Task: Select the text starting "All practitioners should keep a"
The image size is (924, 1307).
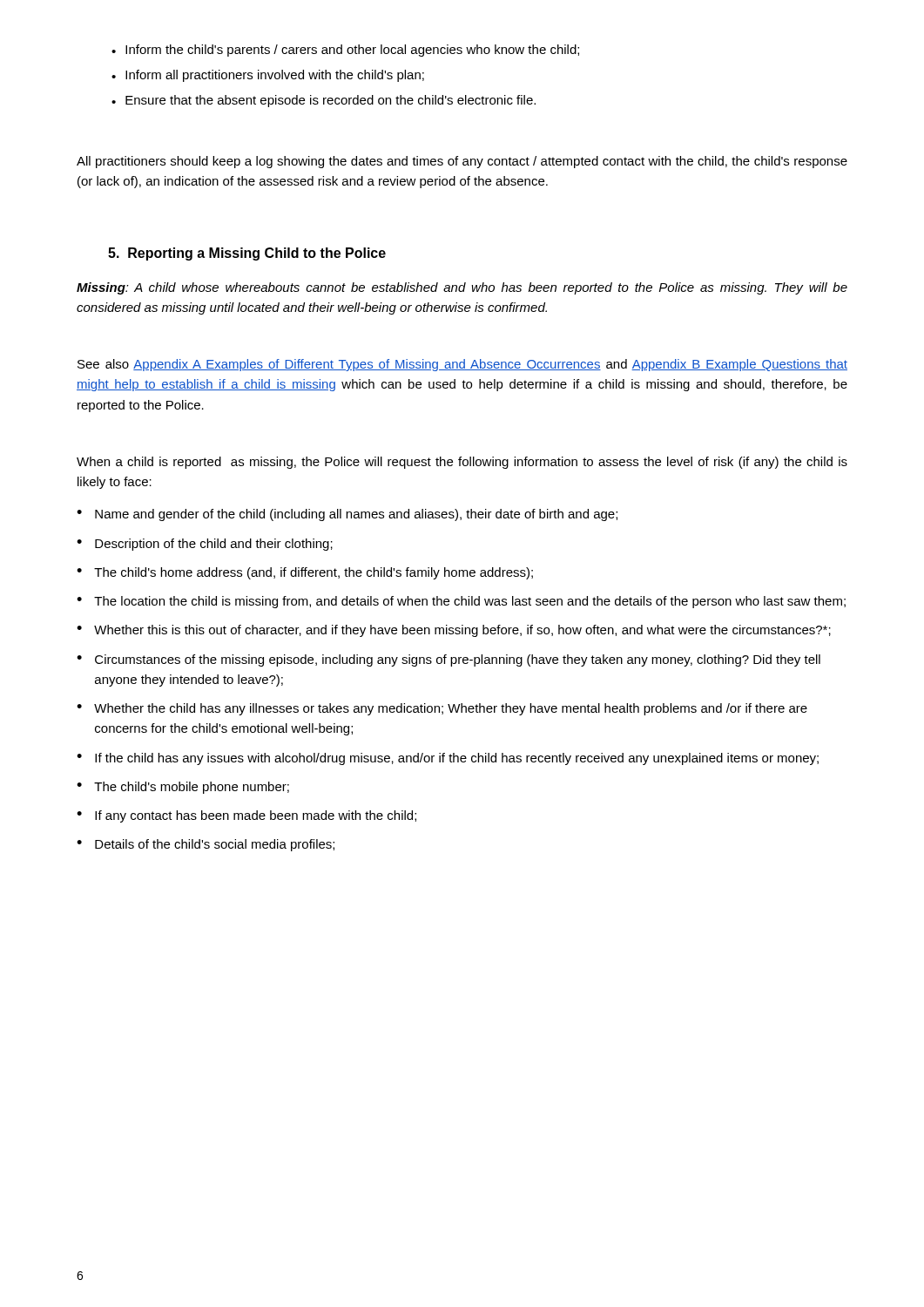Action: point(462,171)
